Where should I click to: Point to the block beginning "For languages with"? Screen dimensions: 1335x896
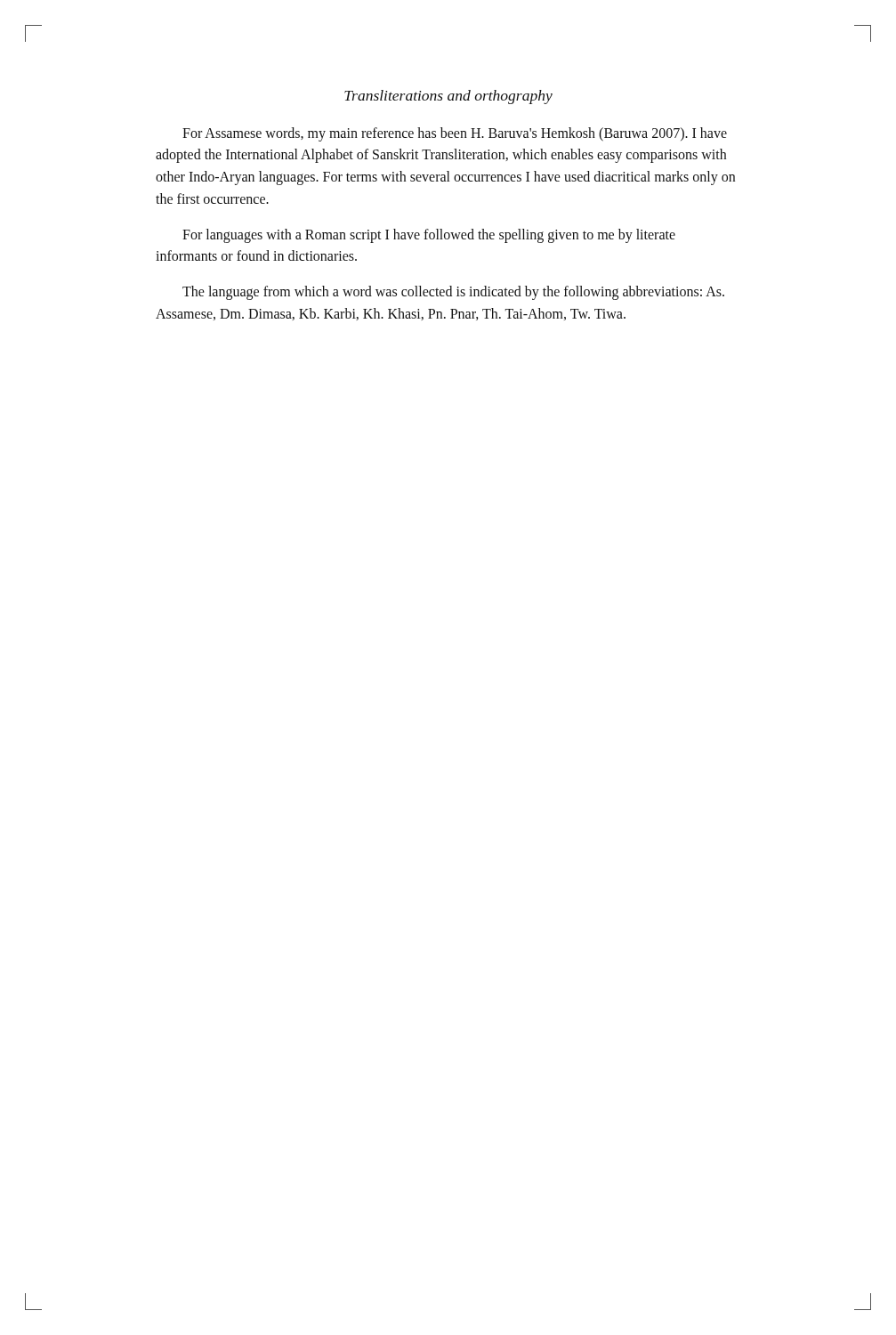(x=416, y=245)
